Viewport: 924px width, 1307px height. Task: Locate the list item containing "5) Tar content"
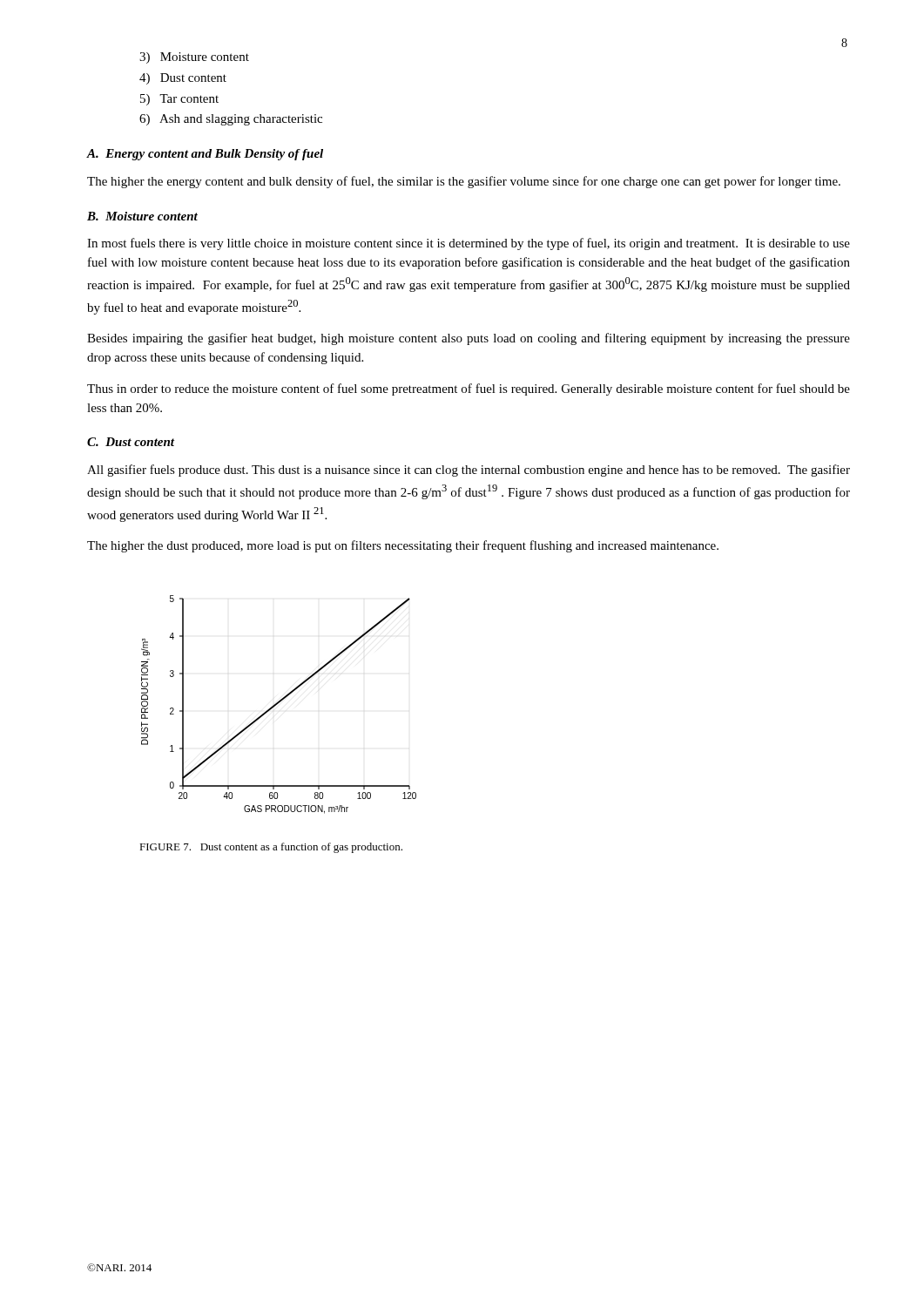click(179, 98)
